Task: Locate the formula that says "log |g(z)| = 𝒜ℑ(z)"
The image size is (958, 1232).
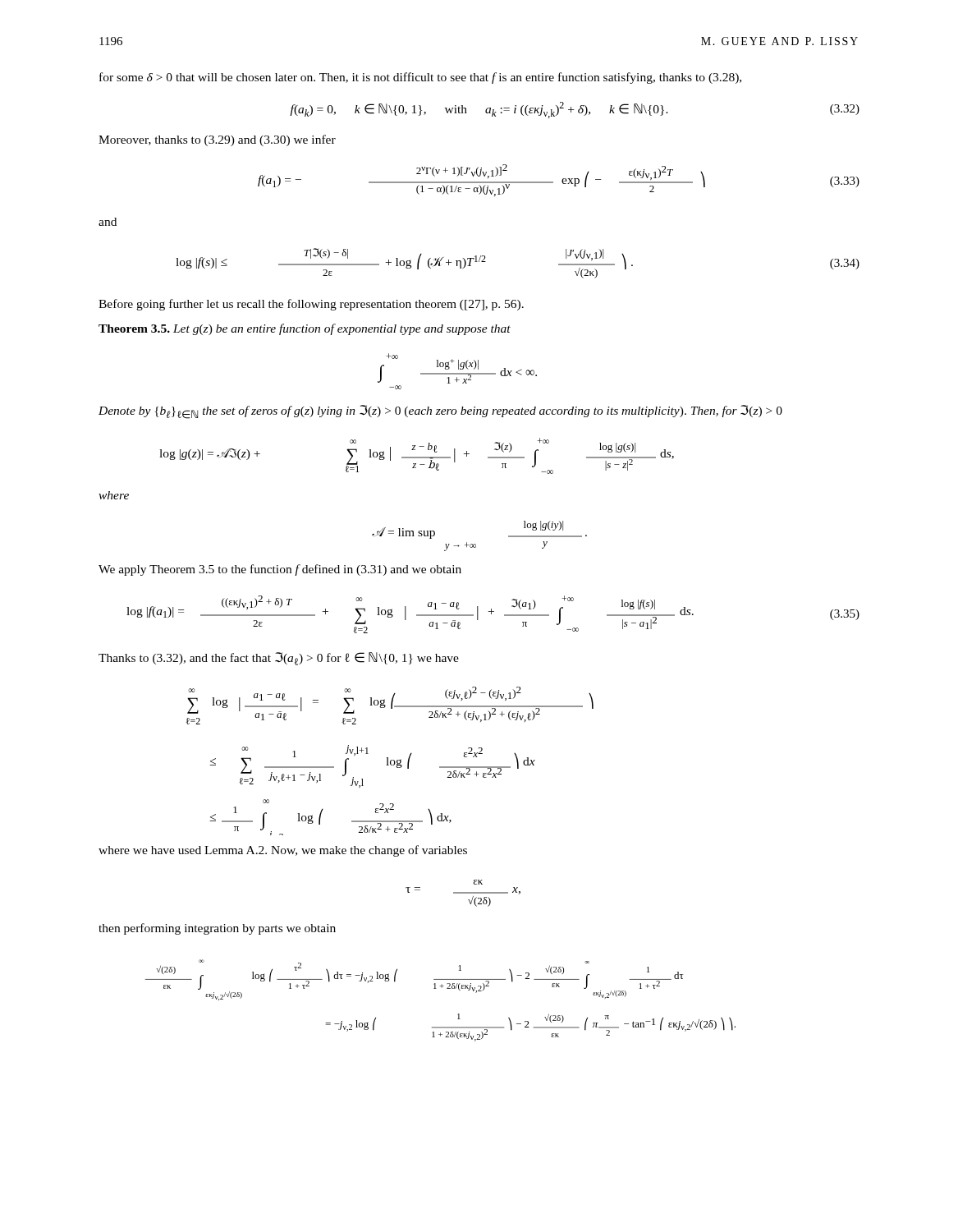Action: click(479, 454)
